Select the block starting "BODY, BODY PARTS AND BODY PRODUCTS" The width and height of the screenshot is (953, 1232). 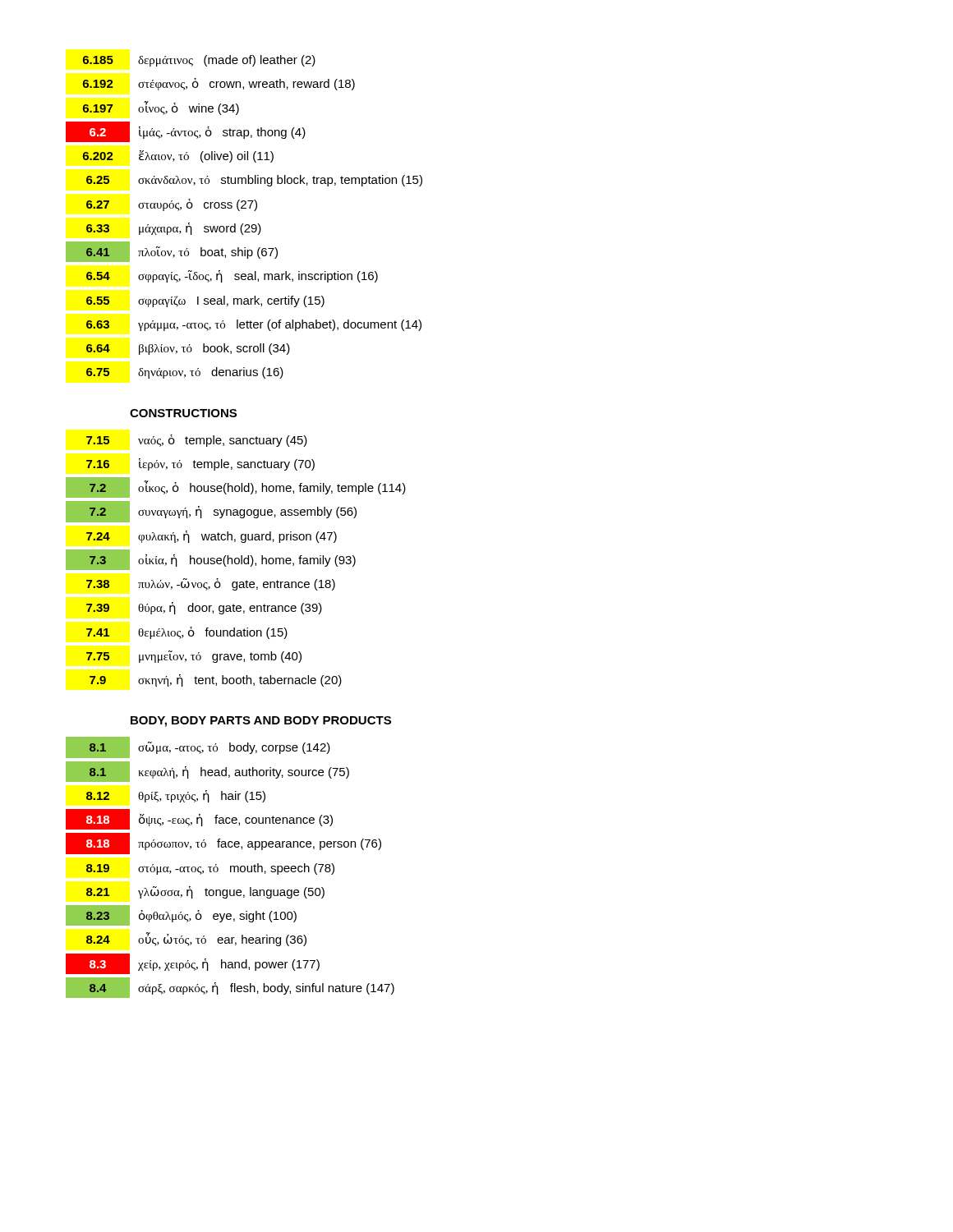click(261, 720)
